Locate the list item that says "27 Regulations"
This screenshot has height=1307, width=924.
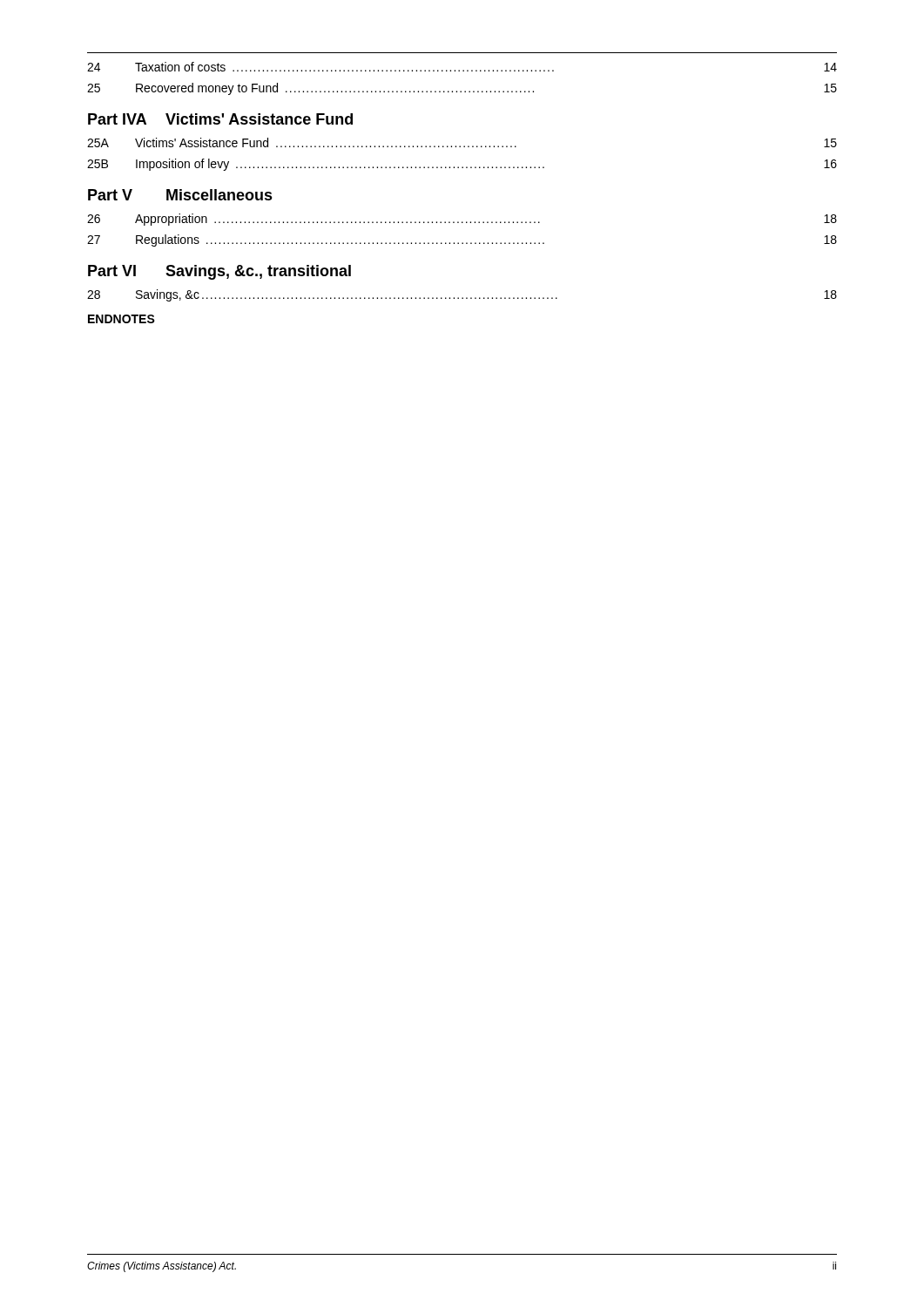(x=462, y=240)
